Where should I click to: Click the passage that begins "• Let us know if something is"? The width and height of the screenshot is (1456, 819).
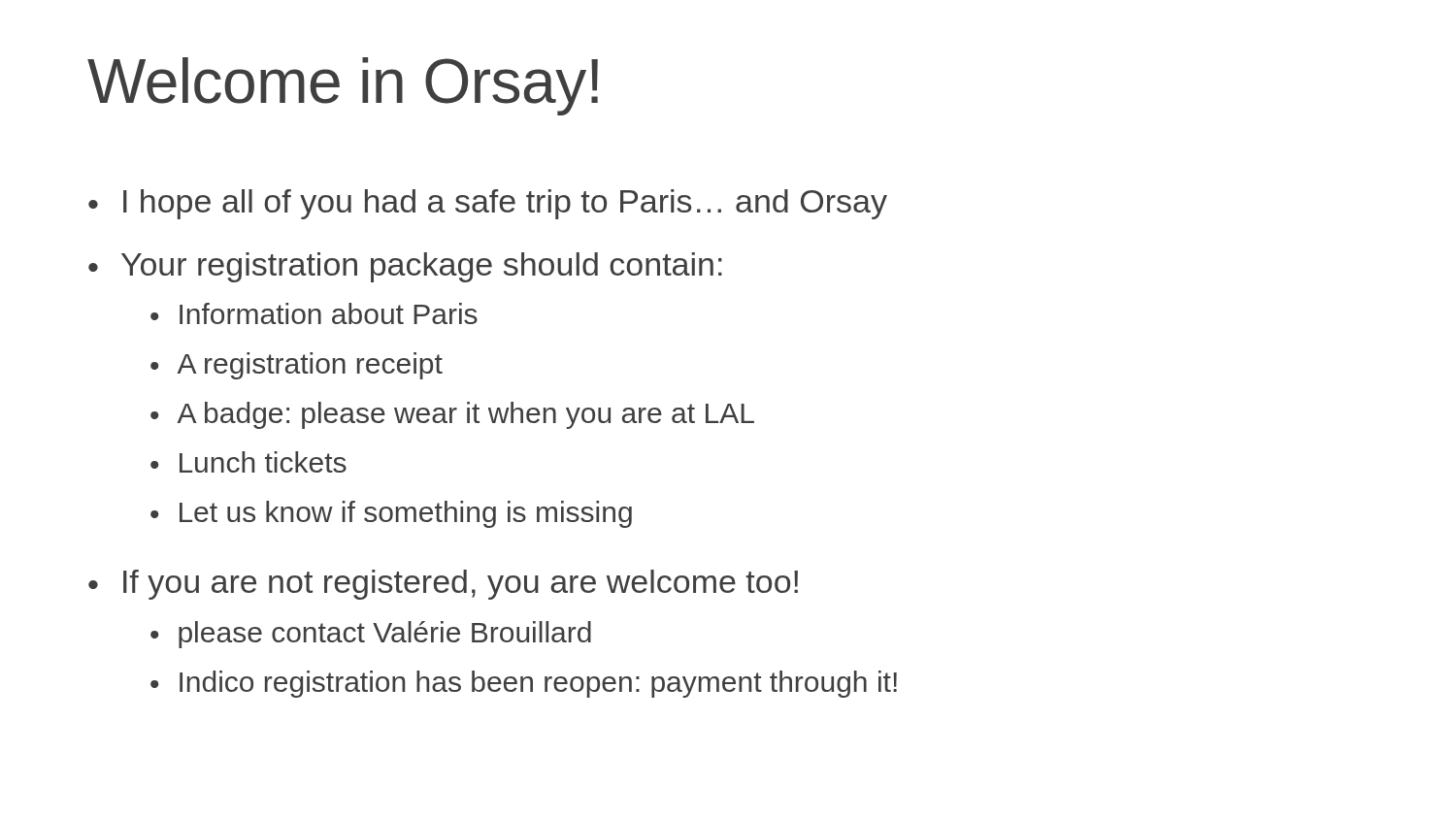tap(391, 513)
